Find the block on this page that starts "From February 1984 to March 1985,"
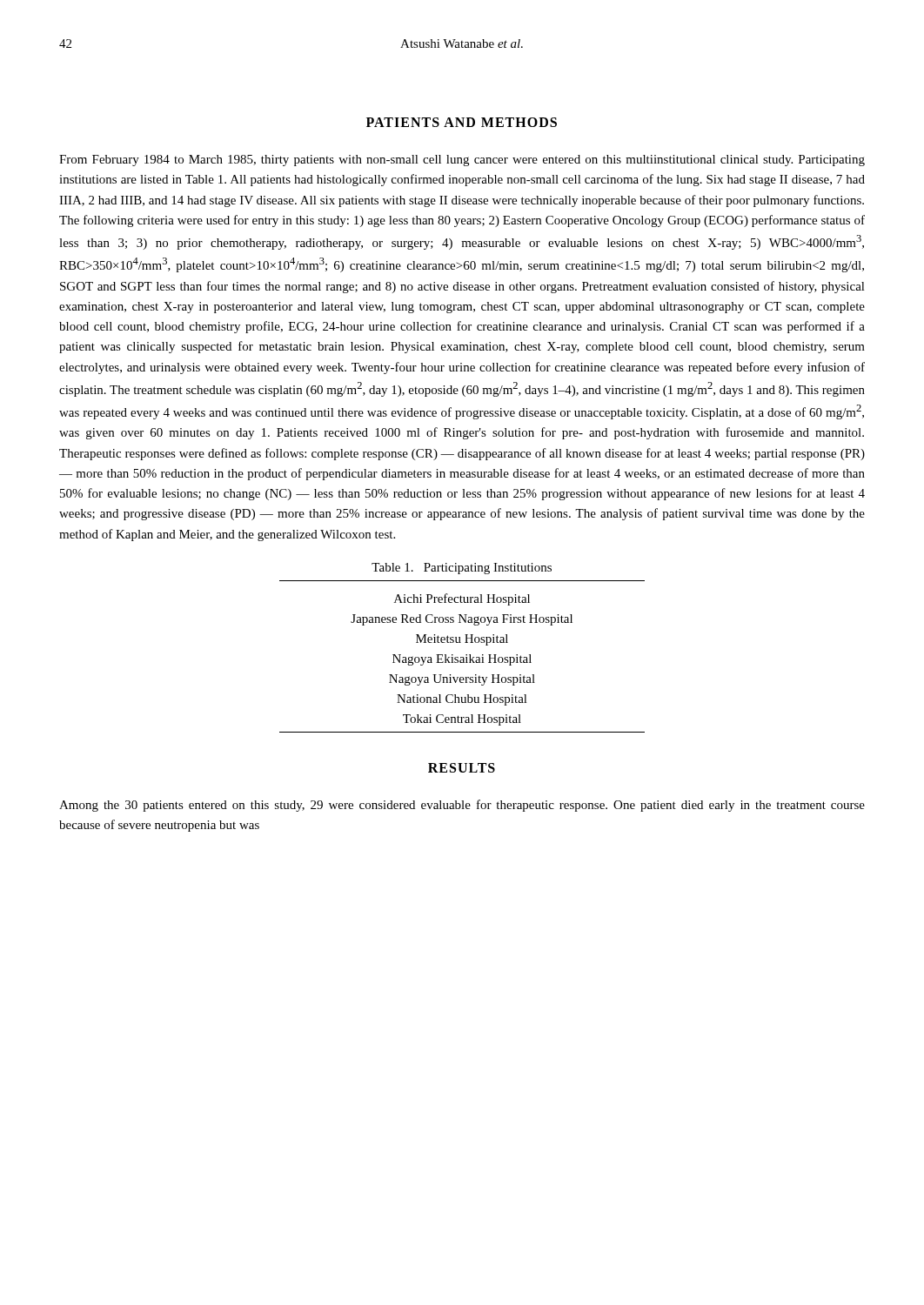 (x=462, y=346)
